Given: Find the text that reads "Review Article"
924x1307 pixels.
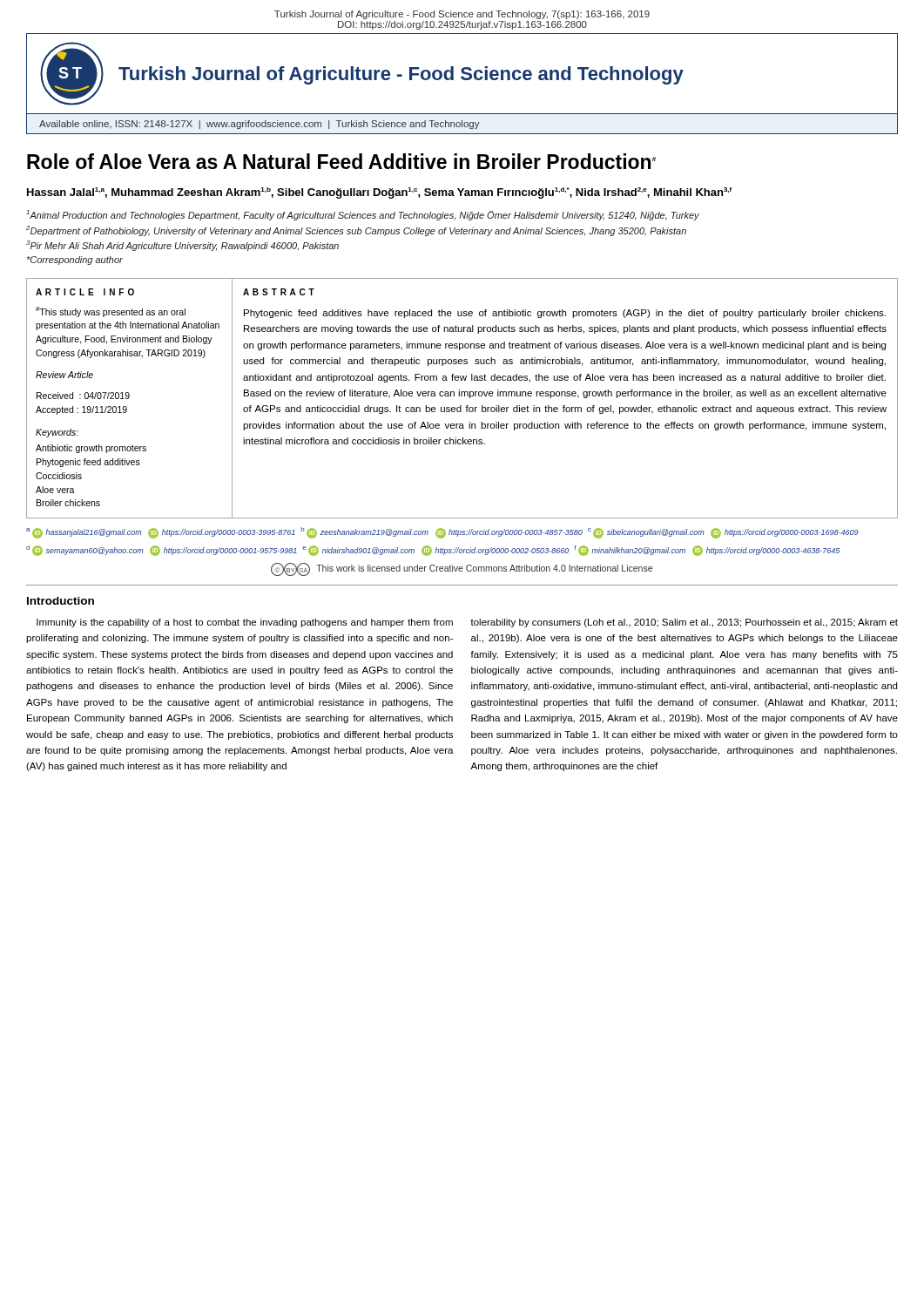Looking at the screenshot, I should tap(64, 375).
